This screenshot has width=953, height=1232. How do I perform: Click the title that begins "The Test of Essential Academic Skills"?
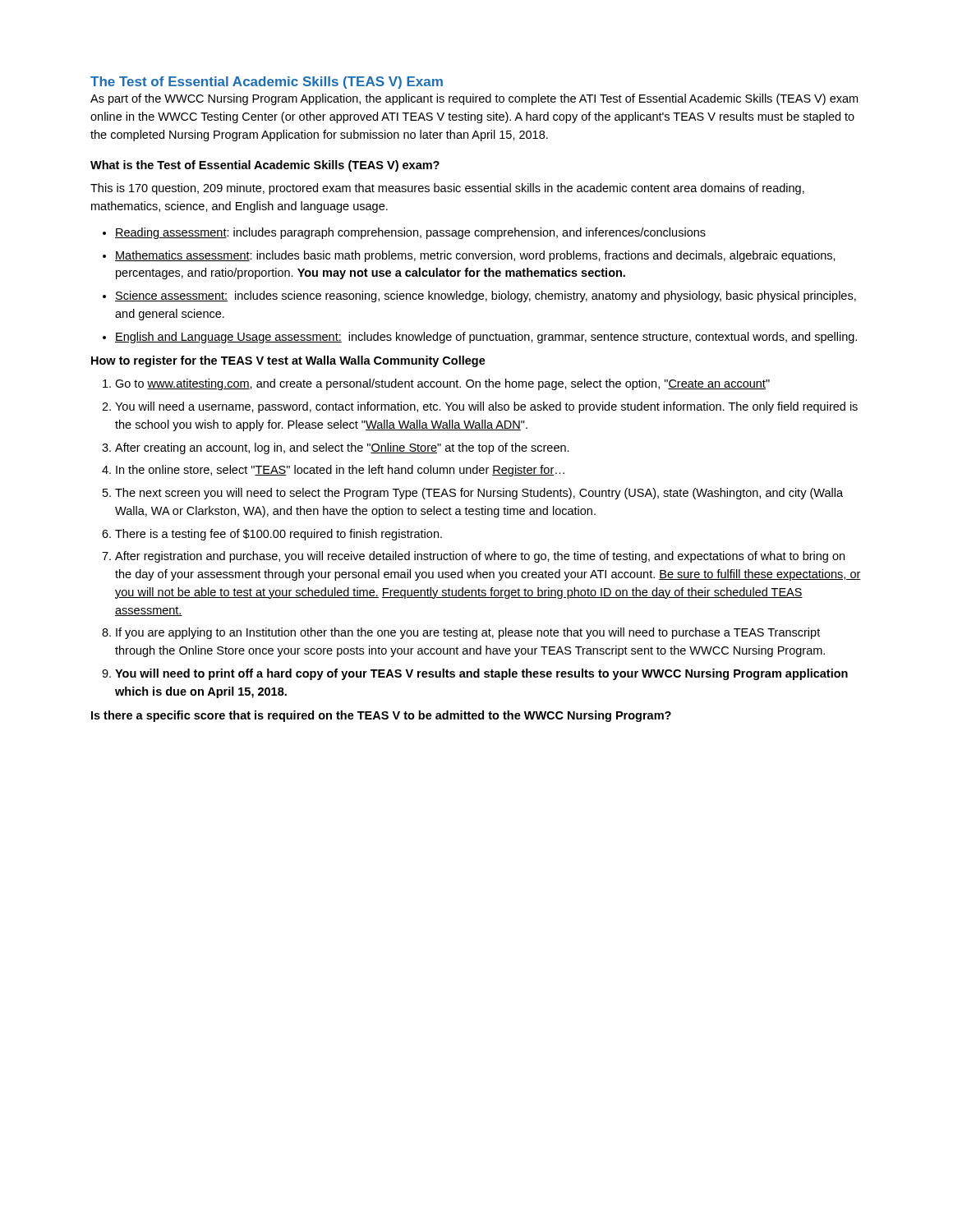click(x=267, y=82)
